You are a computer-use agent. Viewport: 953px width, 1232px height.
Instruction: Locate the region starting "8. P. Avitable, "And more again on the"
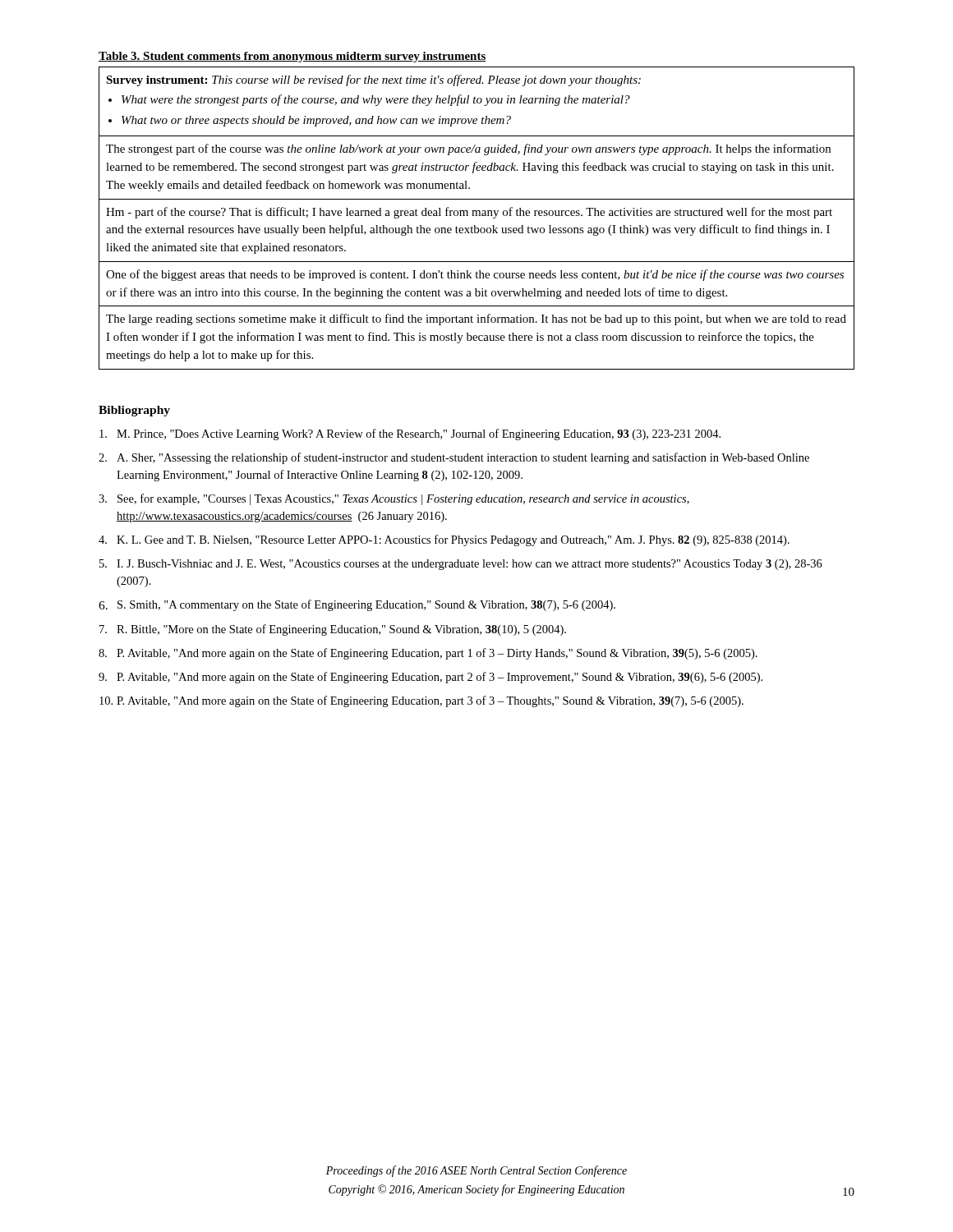click(x=428, y=653)
